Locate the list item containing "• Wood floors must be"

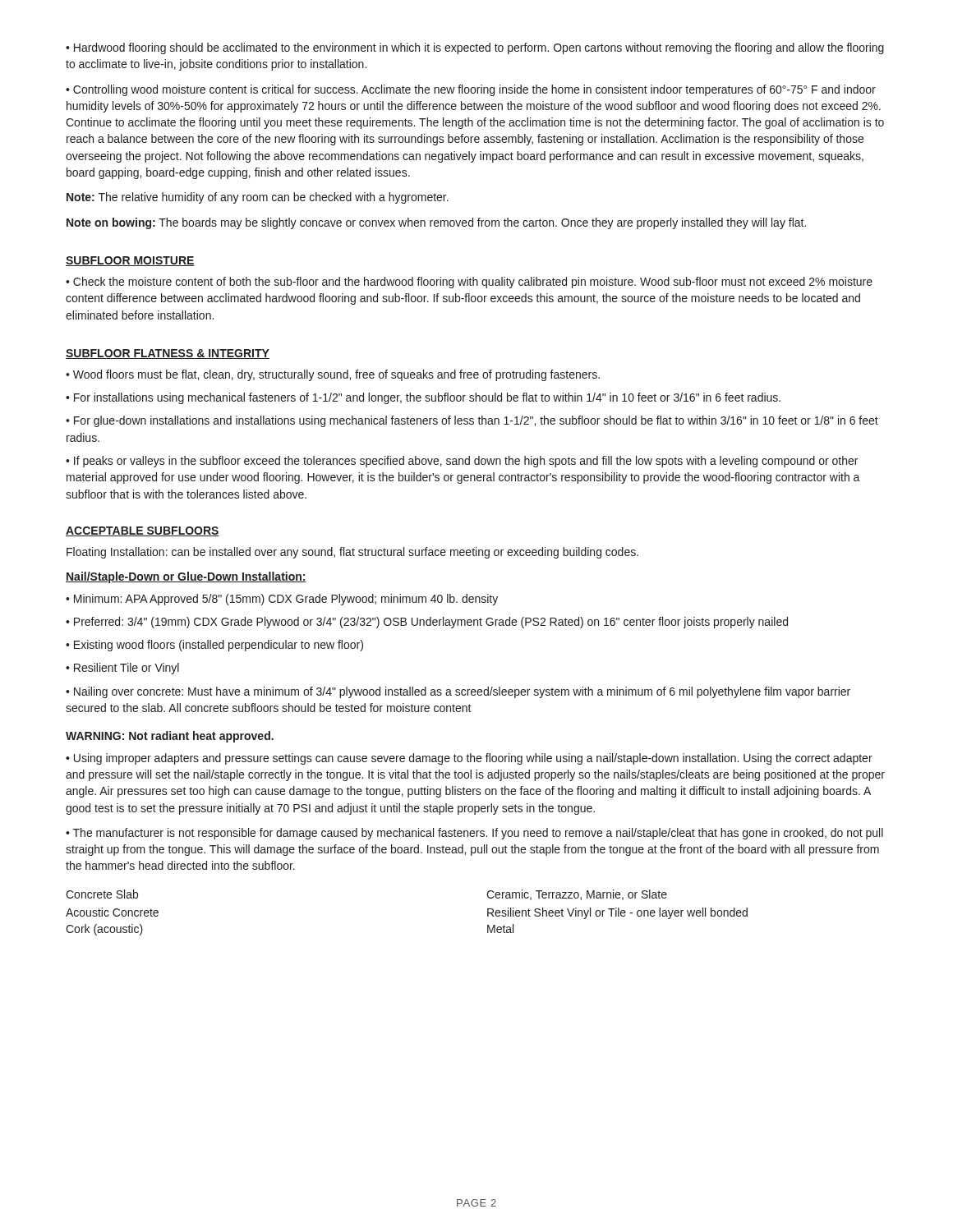pos(333,374)
